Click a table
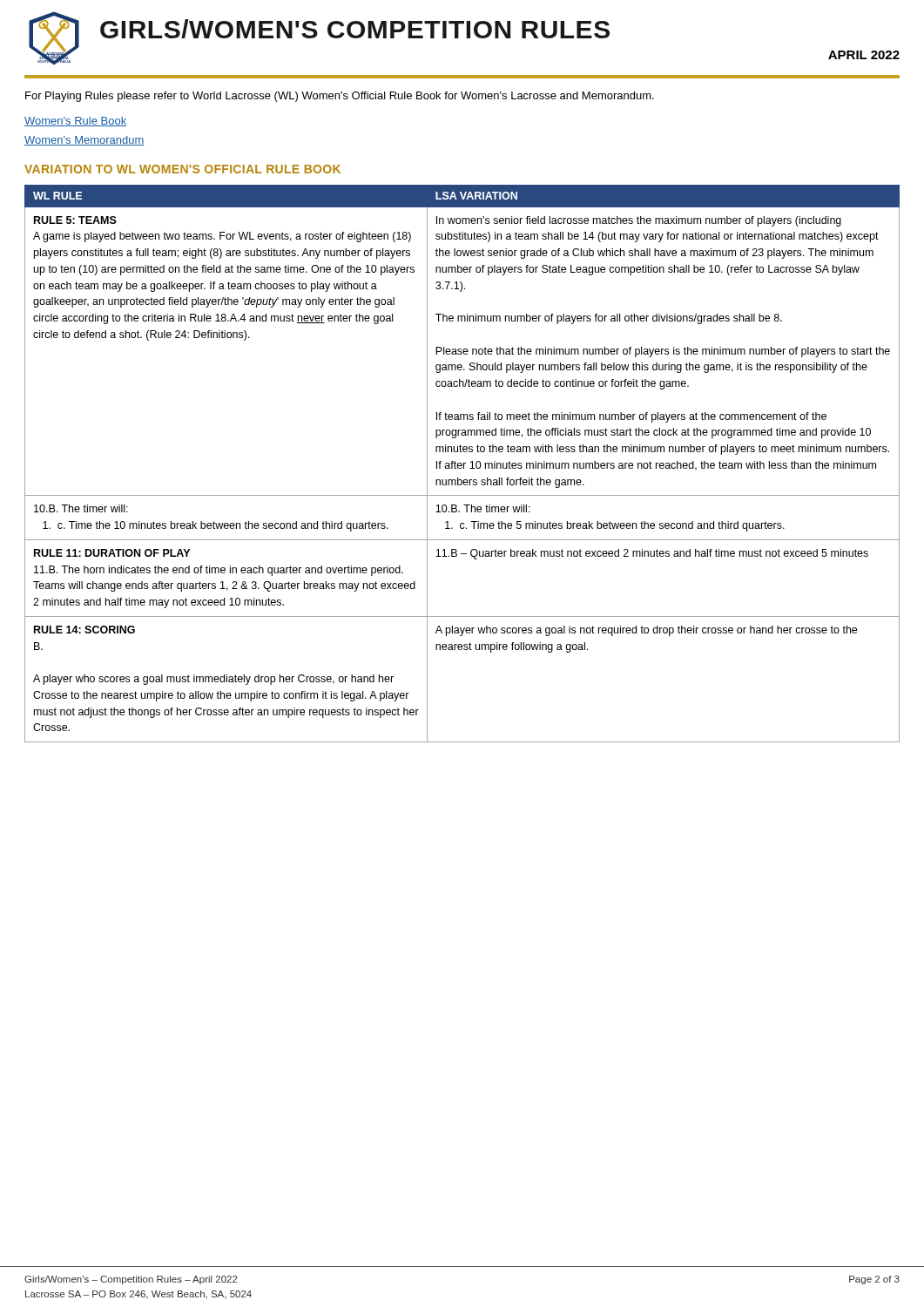Image resolution: width=924 pixels, height=1307 pixels. 462,463
